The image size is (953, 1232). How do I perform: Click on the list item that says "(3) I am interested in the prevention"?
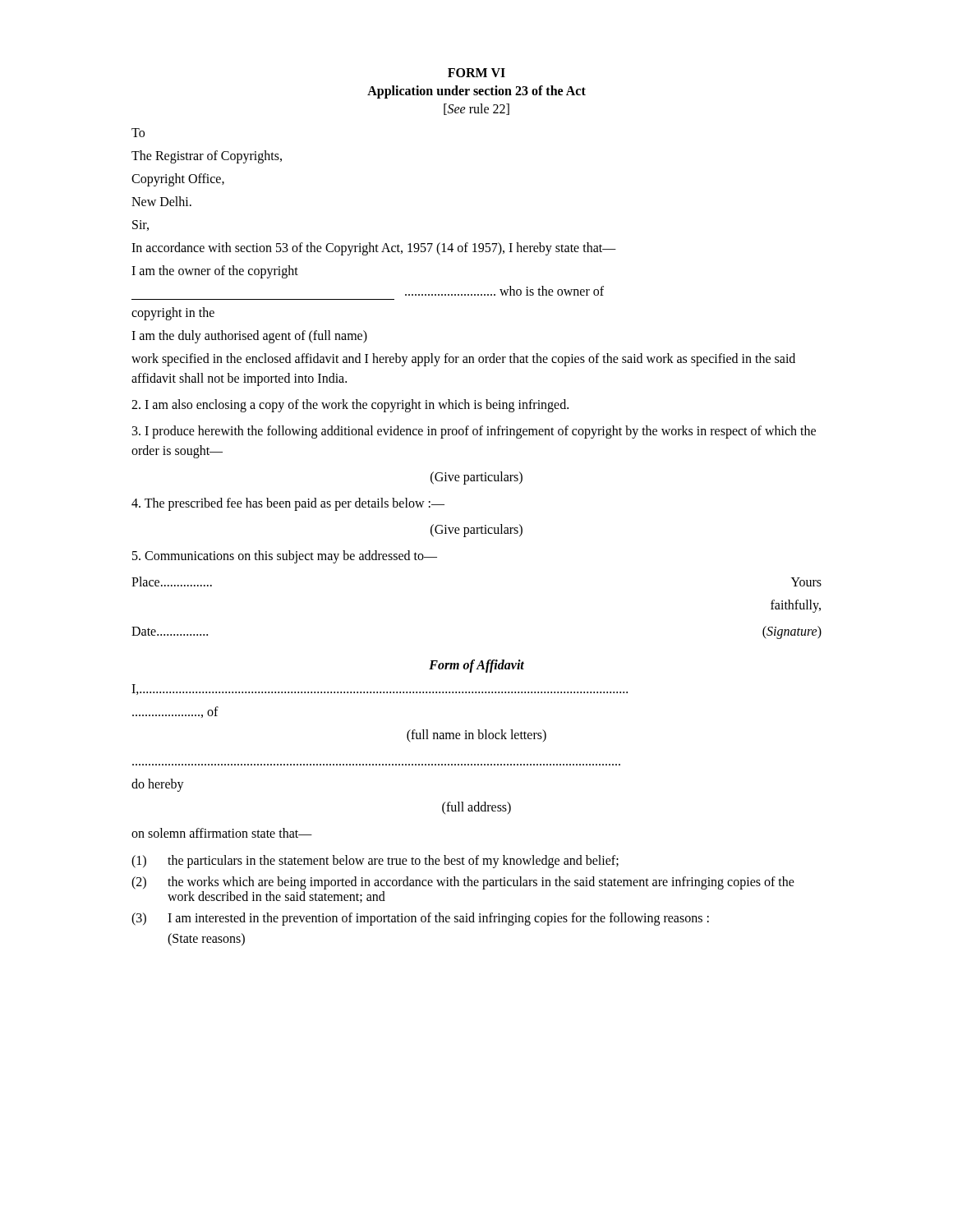476,918
